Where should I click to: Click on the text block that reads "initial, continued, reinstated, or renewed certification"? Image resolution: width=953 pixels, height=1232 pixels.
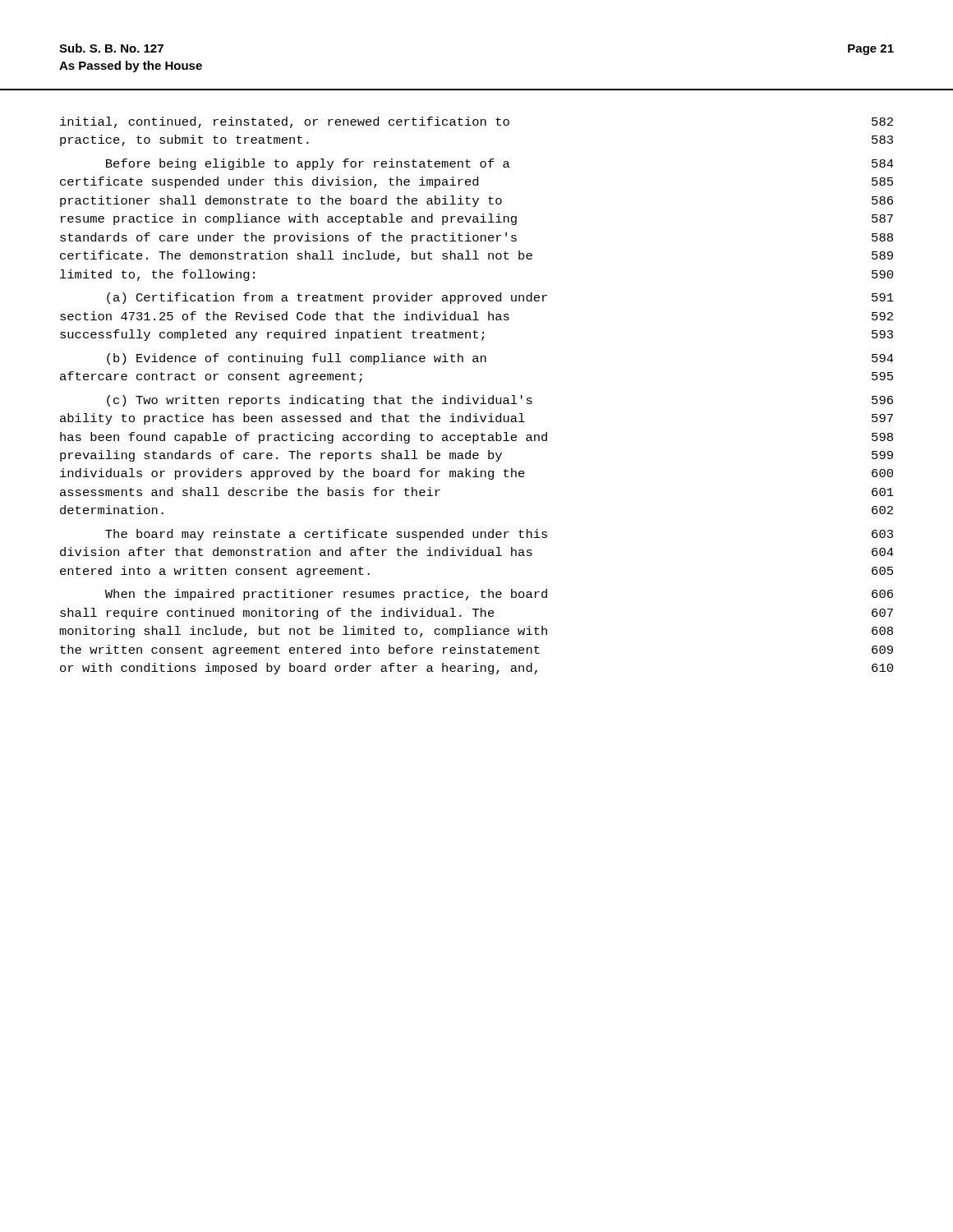click(x=476, y=132)
